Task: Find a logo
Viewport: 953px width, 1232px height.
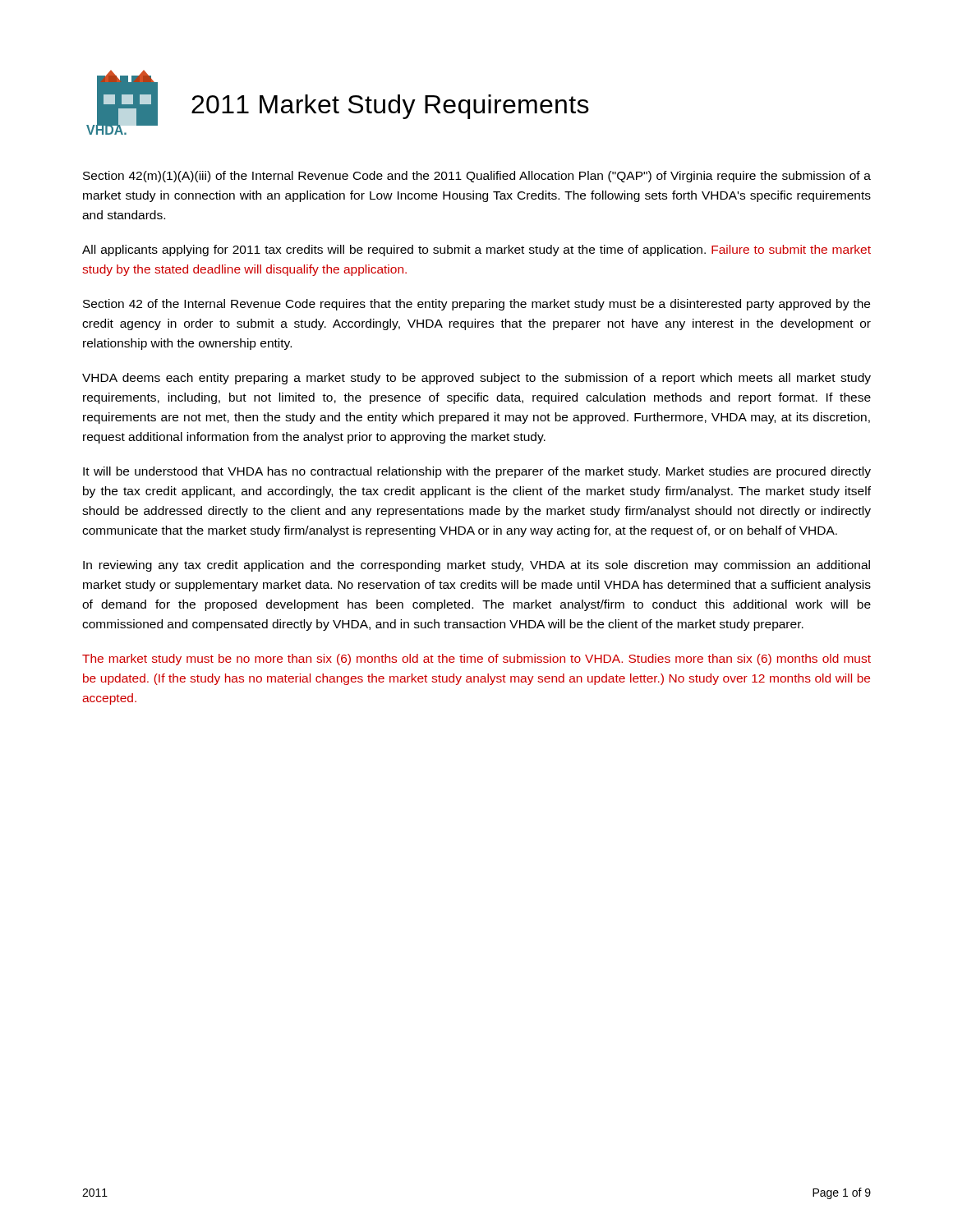Action: point(127,104)
